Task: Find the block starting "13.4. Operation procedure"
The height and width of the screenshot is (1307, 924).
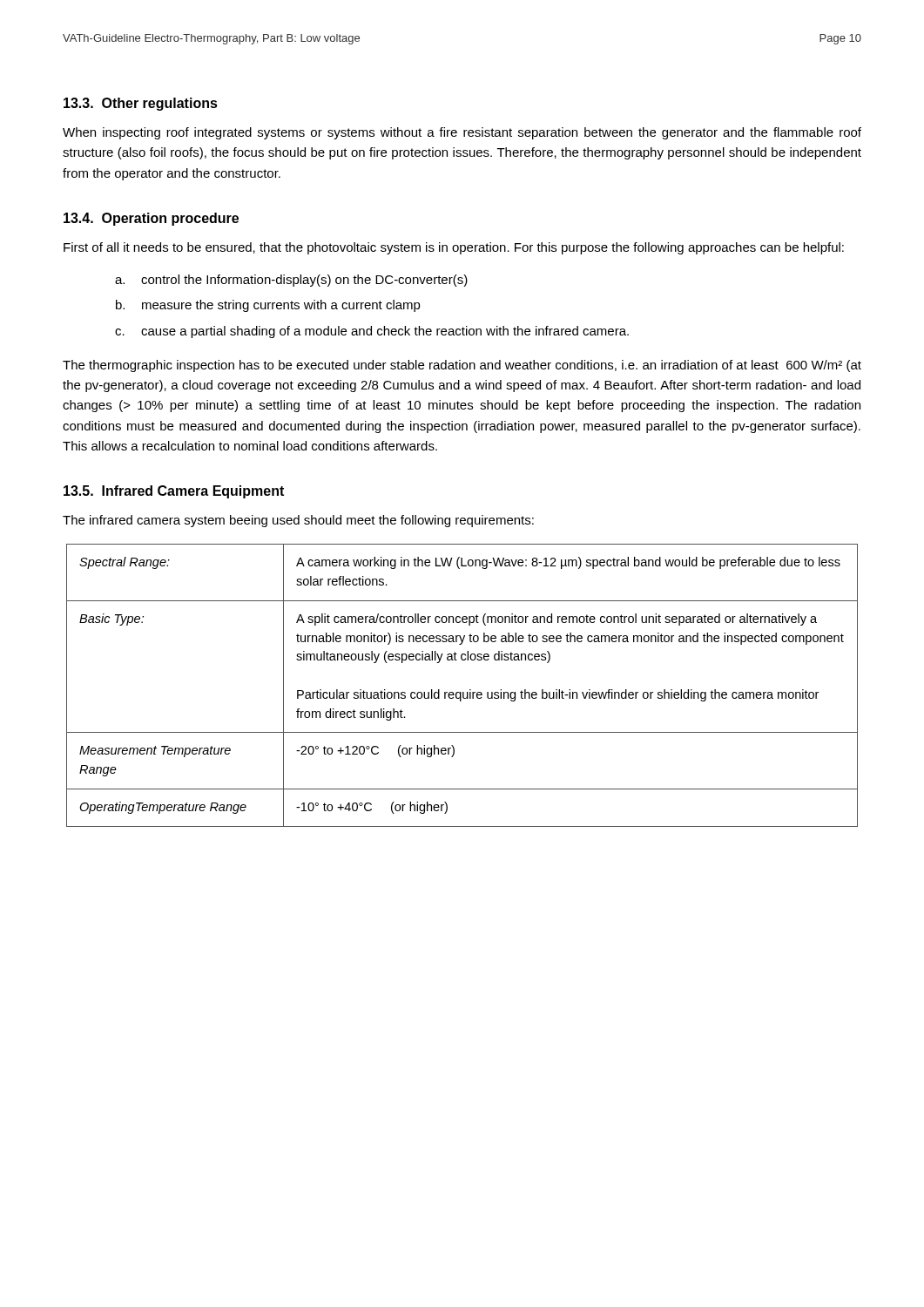Action: [x=151, y=218]
